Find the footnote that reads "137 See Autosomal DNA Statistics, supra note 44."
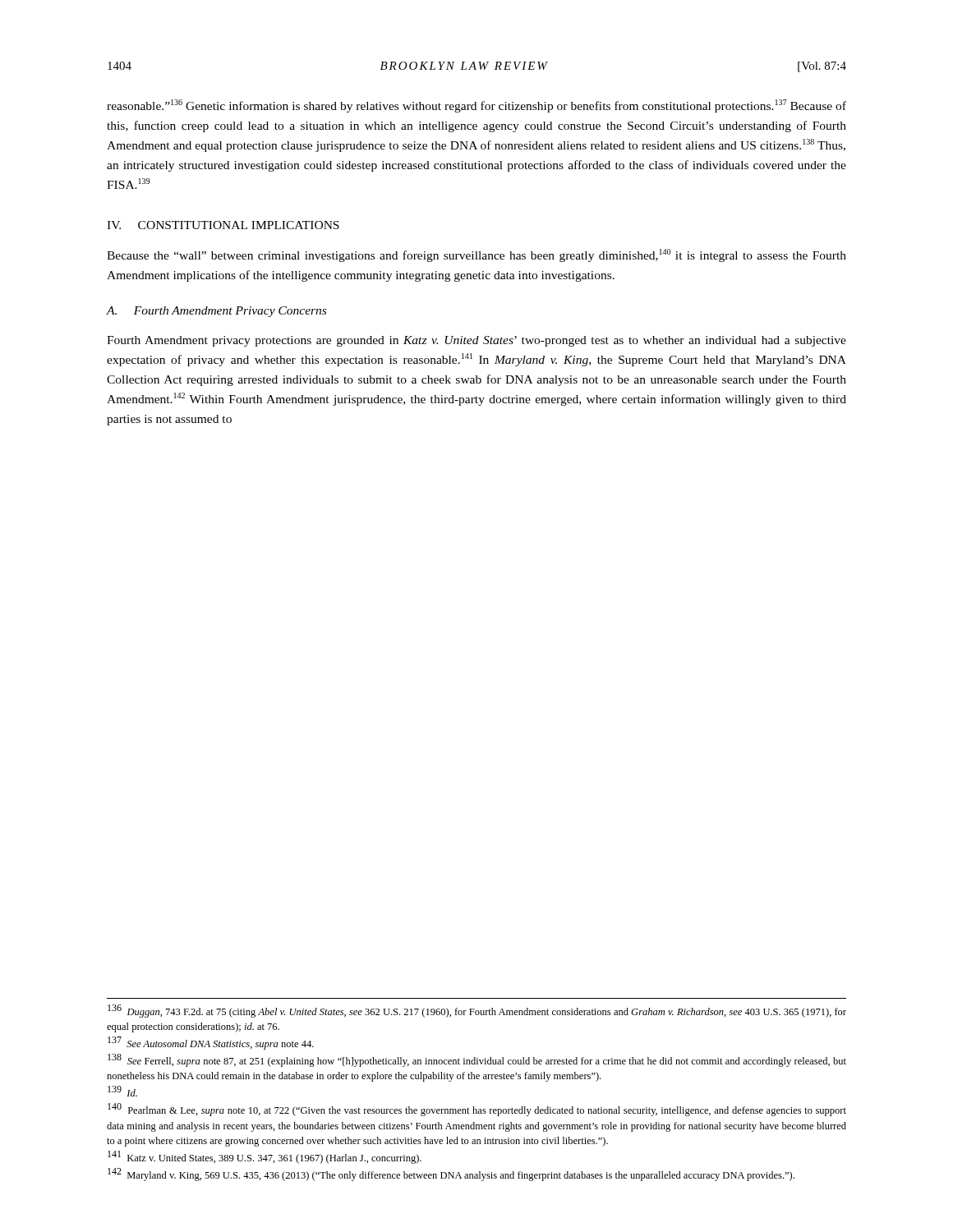This screenshot has width=953, height=1232. tap(210, 1043)
